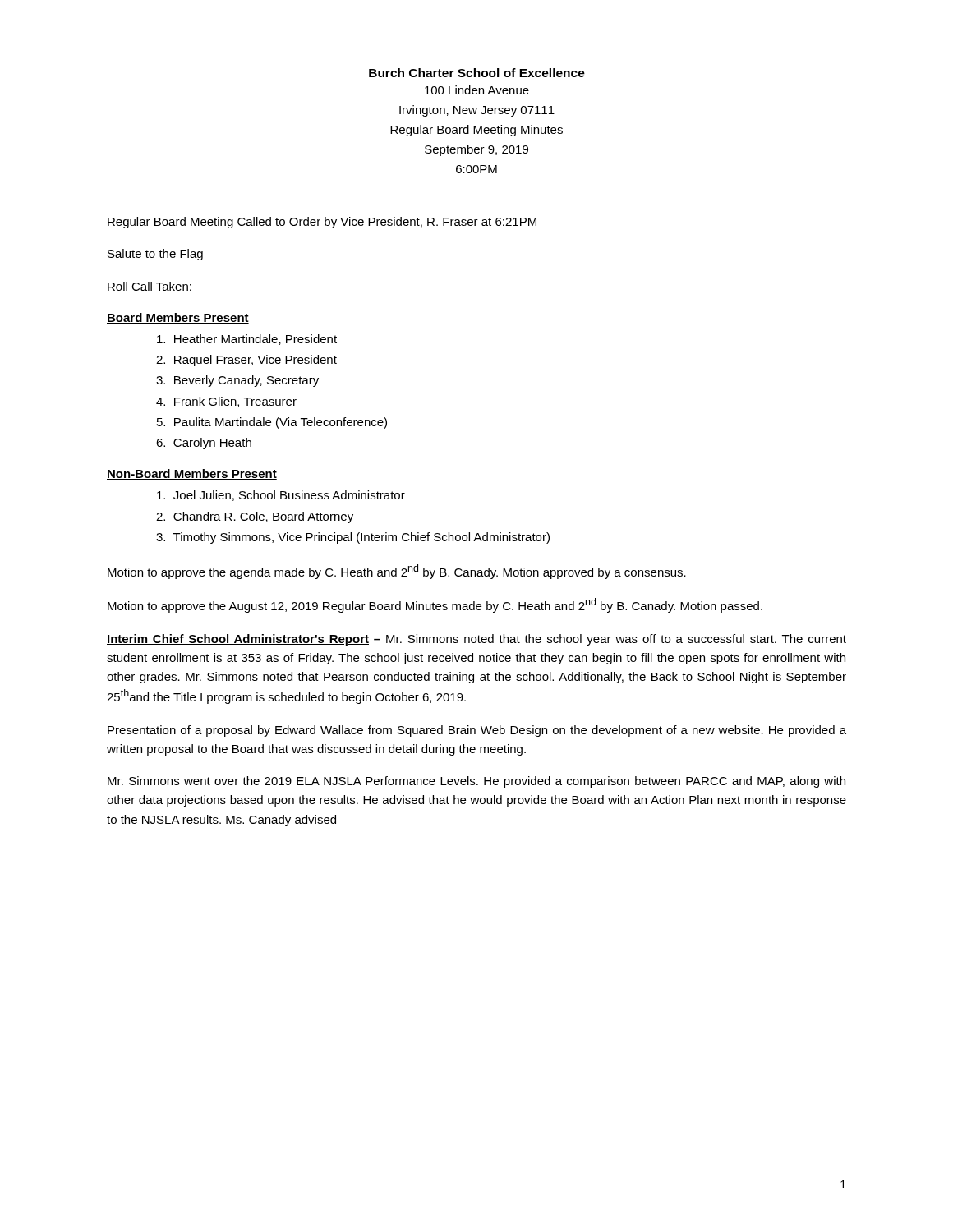The height and width of the screenshot is (1232, 953).
Task: Point to "2. Chandra R. Cole, Board Attorney"
Action: point(255,516)
